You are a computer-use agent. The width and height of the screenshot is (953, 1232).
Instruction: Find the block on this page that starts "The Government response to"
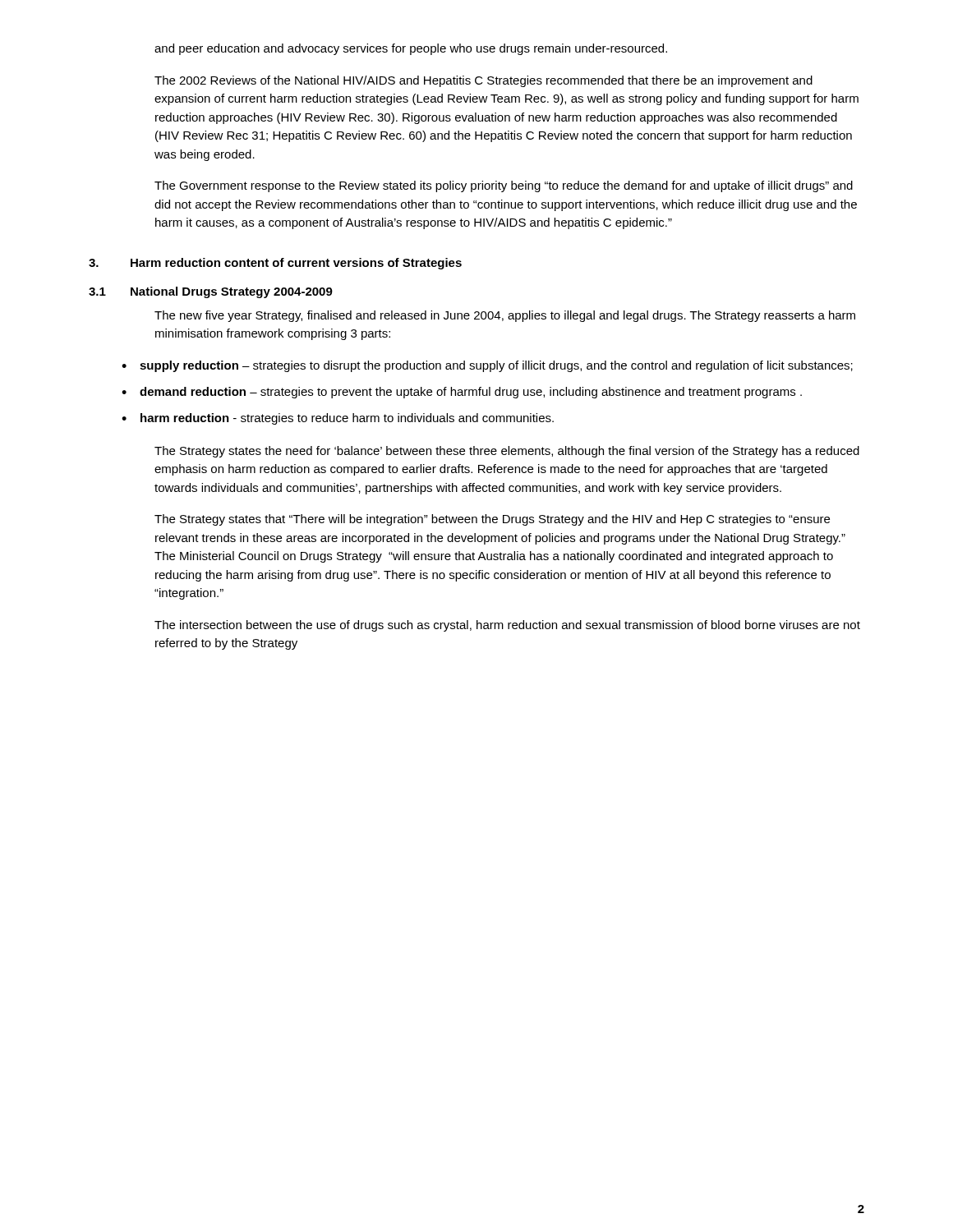(x=506, y=204)
